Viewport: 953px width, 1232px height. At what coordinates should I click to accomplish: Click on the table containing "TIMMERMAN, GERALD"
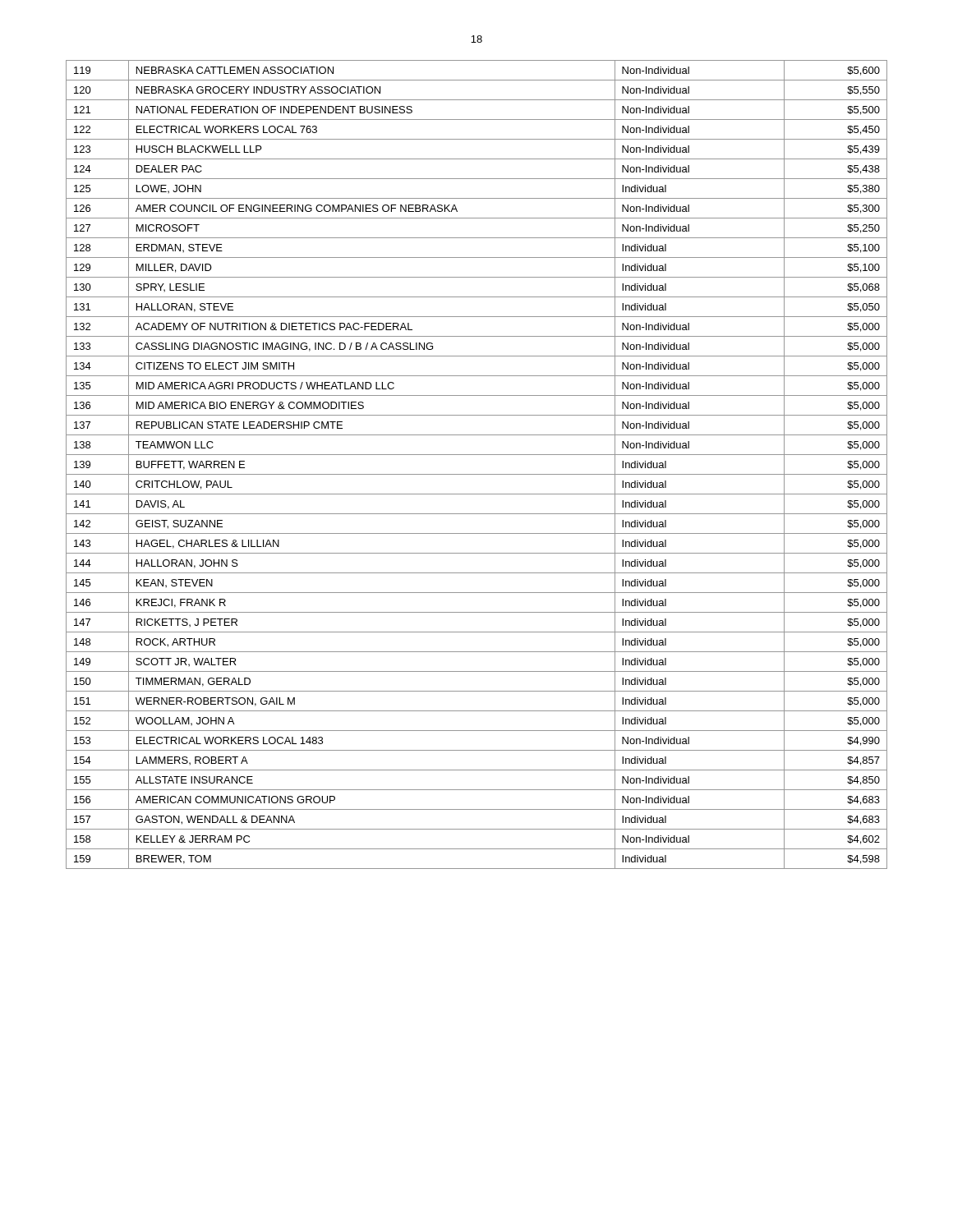coord(476,464)
